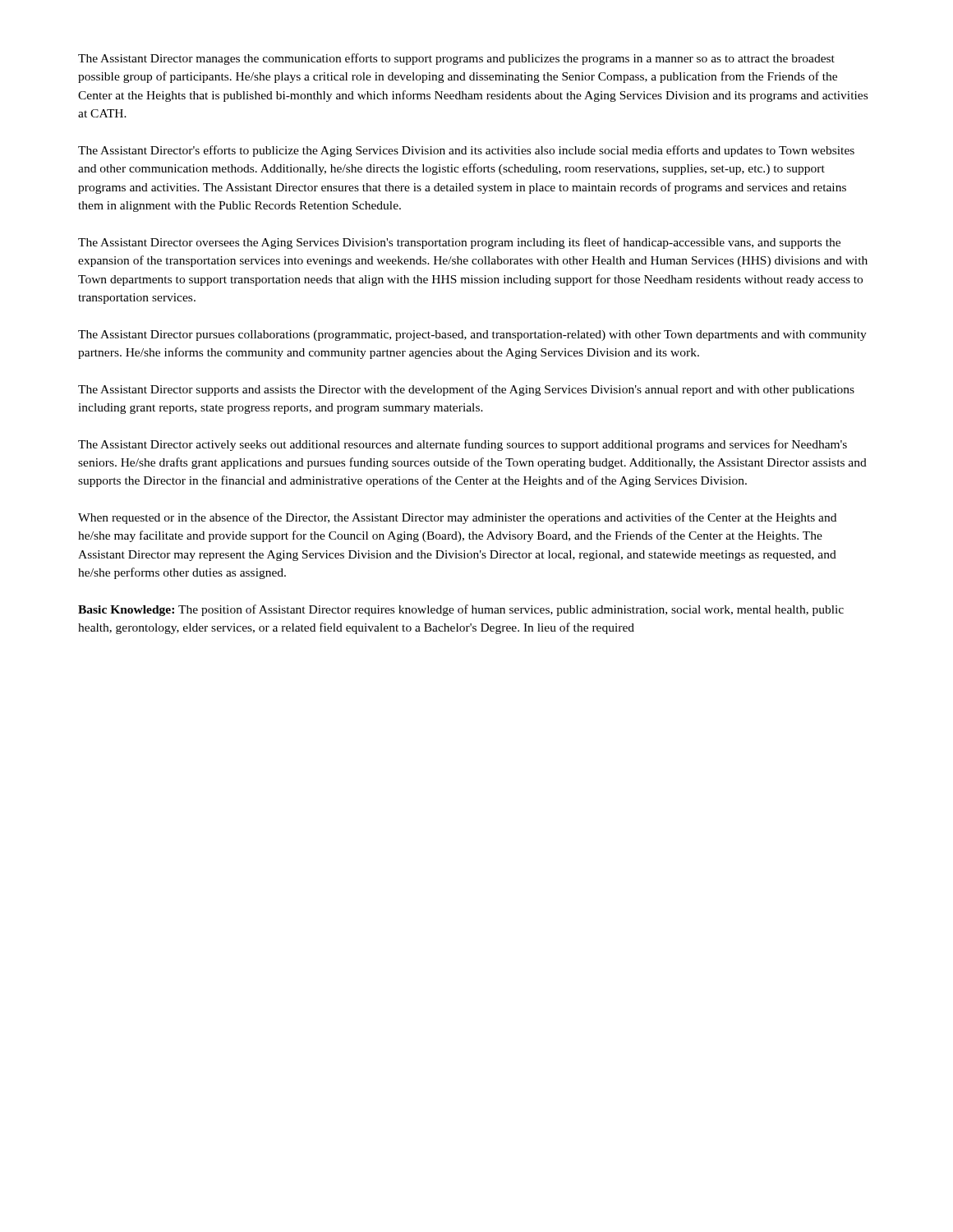The width and height of the screenshot is (953, 1232).
Task: Locate the block of text that opens with "The Assistant Director pursues collaborations (programmatic, project-based,"
Action: [472, 343]
